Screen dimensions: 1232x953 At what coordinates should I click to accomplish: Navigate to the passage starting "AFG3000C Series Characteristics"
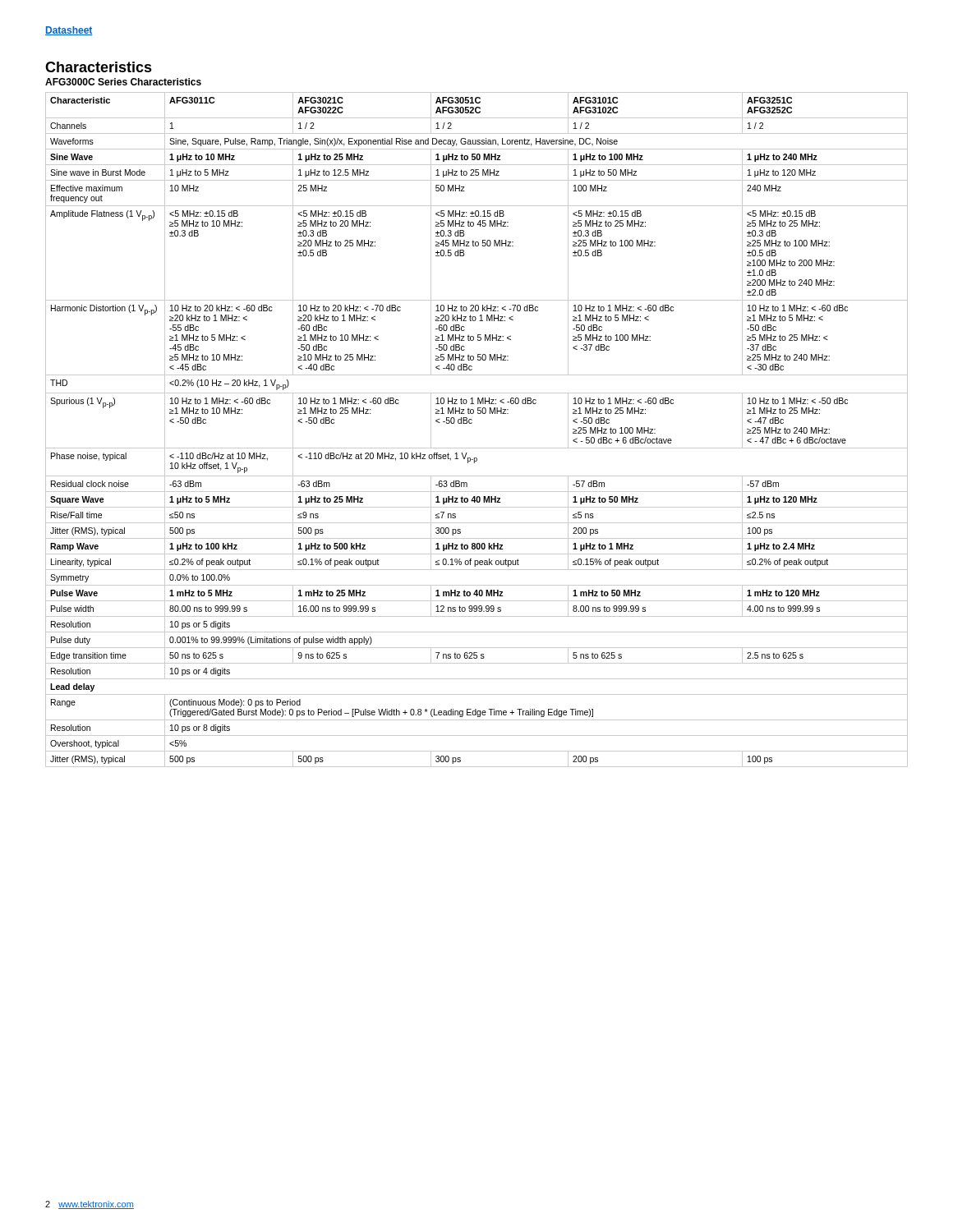(x=123, y=82)
